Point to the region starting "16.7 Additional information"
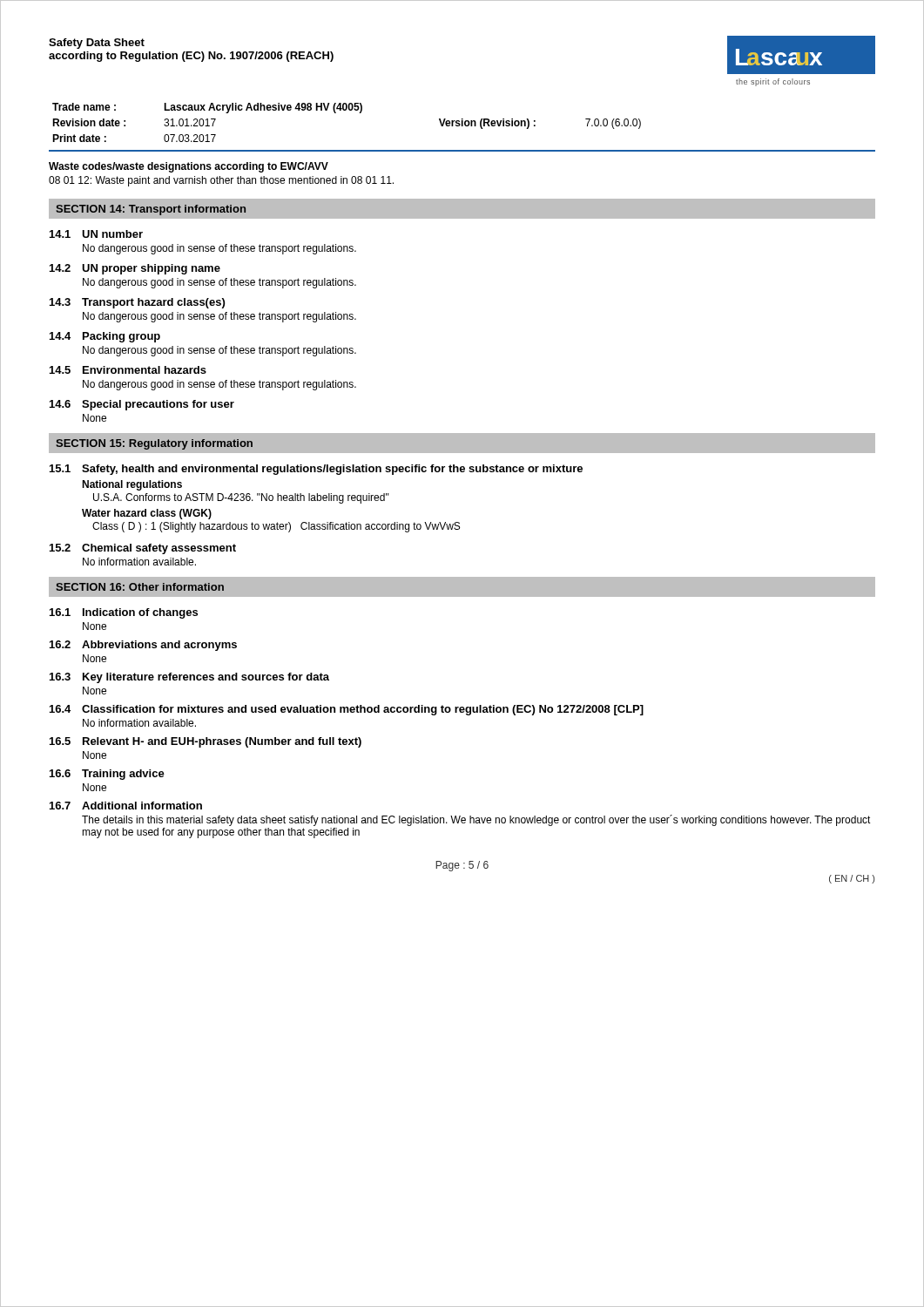The width and height of the screenshot is (924, 1307). coord(462,819)
